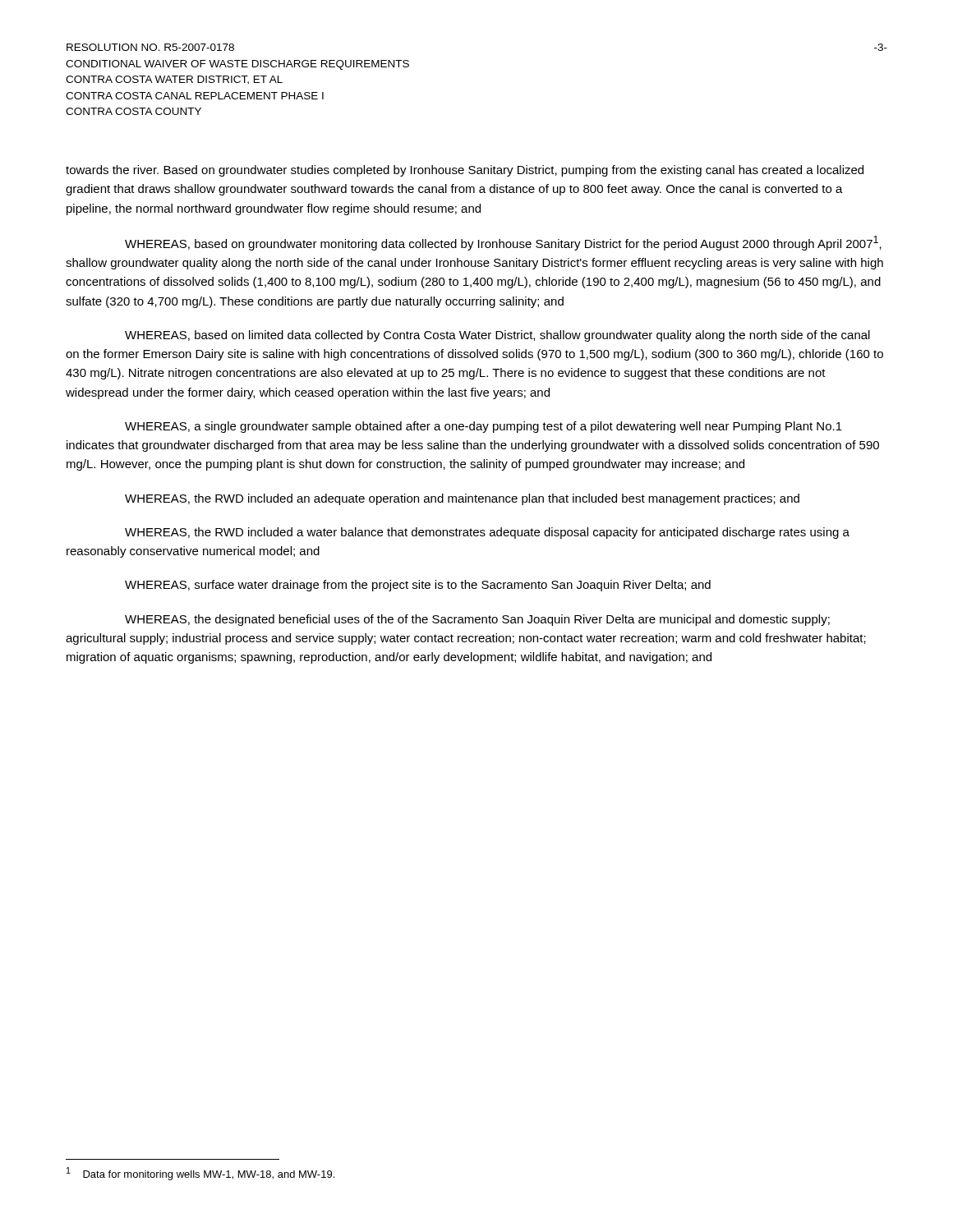
Task: Click the passage that begins "WHEREAS, the designated"
Action: click(x=466, y=638)
